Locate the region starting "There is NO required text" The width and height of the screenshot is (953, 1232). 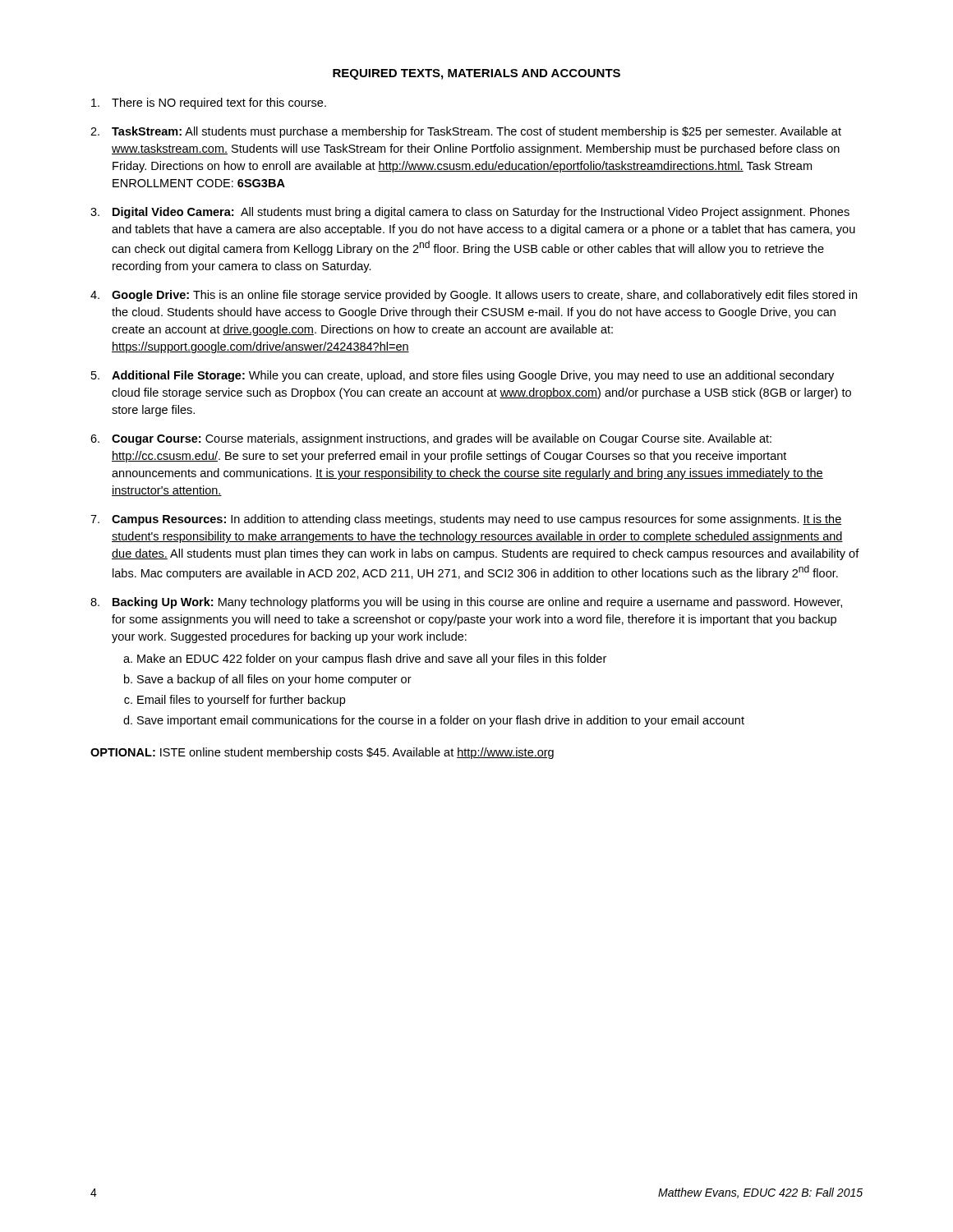coord(209,103)
